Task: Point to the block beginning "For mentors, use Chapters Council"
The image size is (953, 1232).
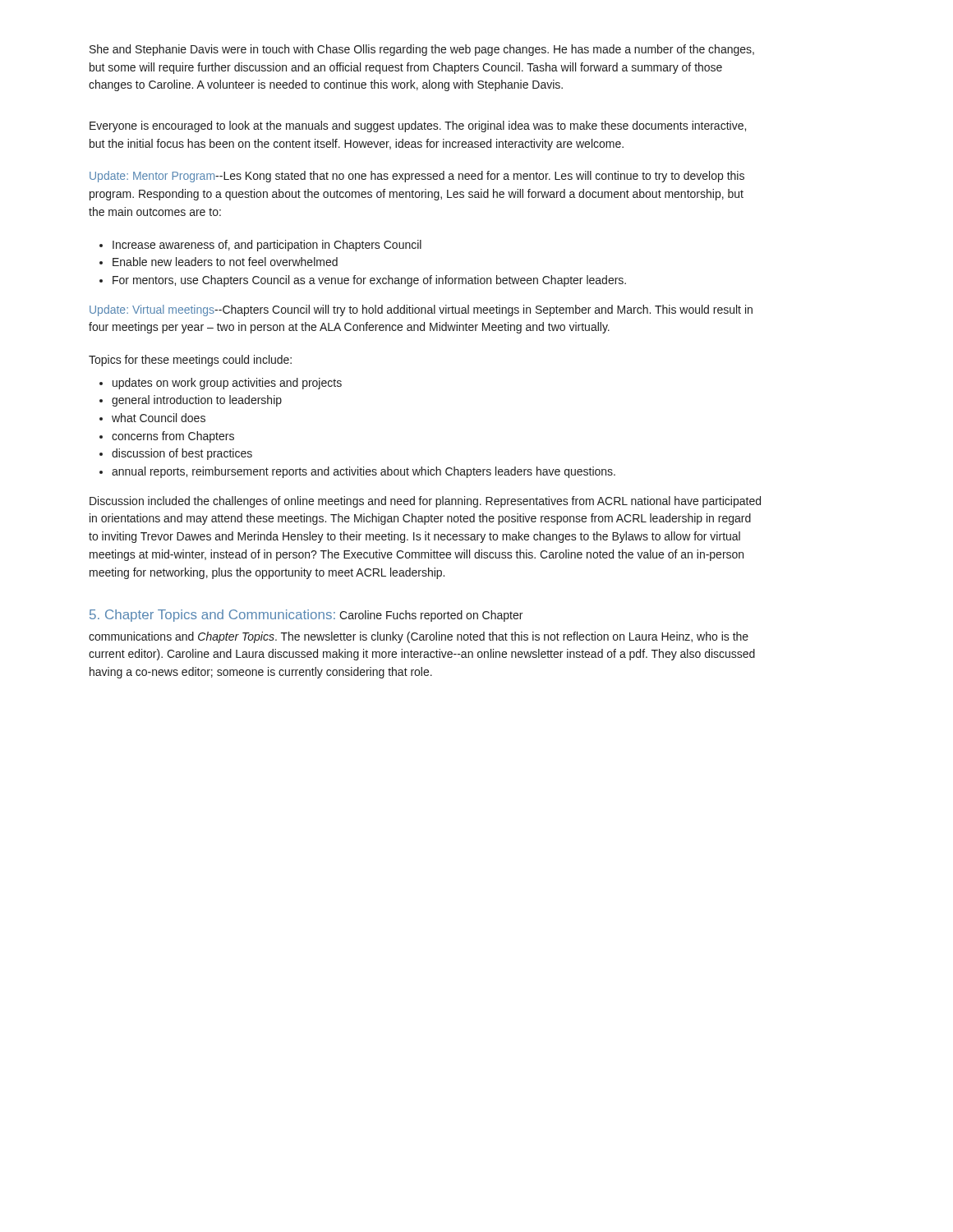Action: pyautogui.click(x=426, y=281)
